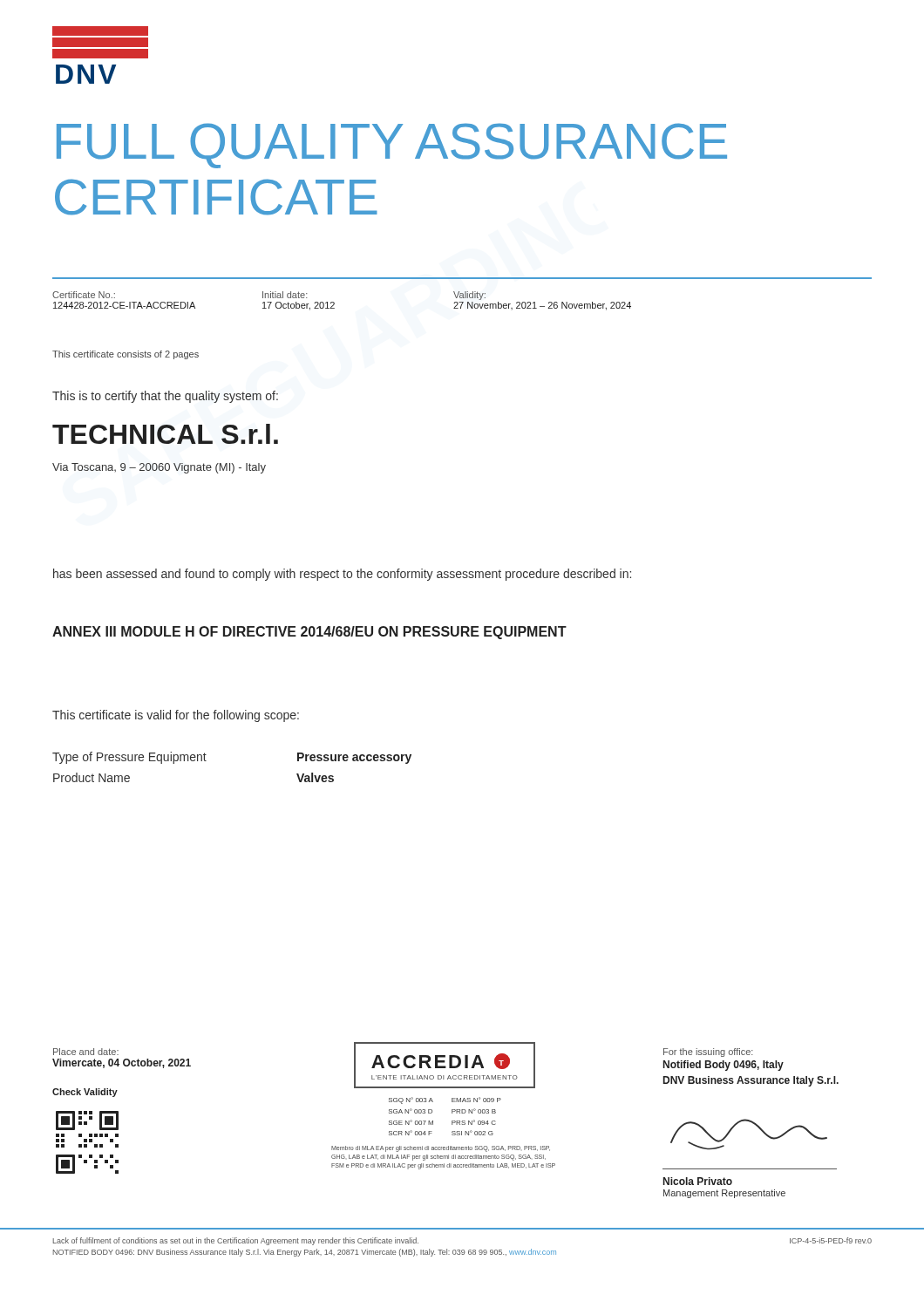Find the block on this page that starts "For the issuing office: Notified"
Screen dimensions: 1308x924
[767, 1067]
